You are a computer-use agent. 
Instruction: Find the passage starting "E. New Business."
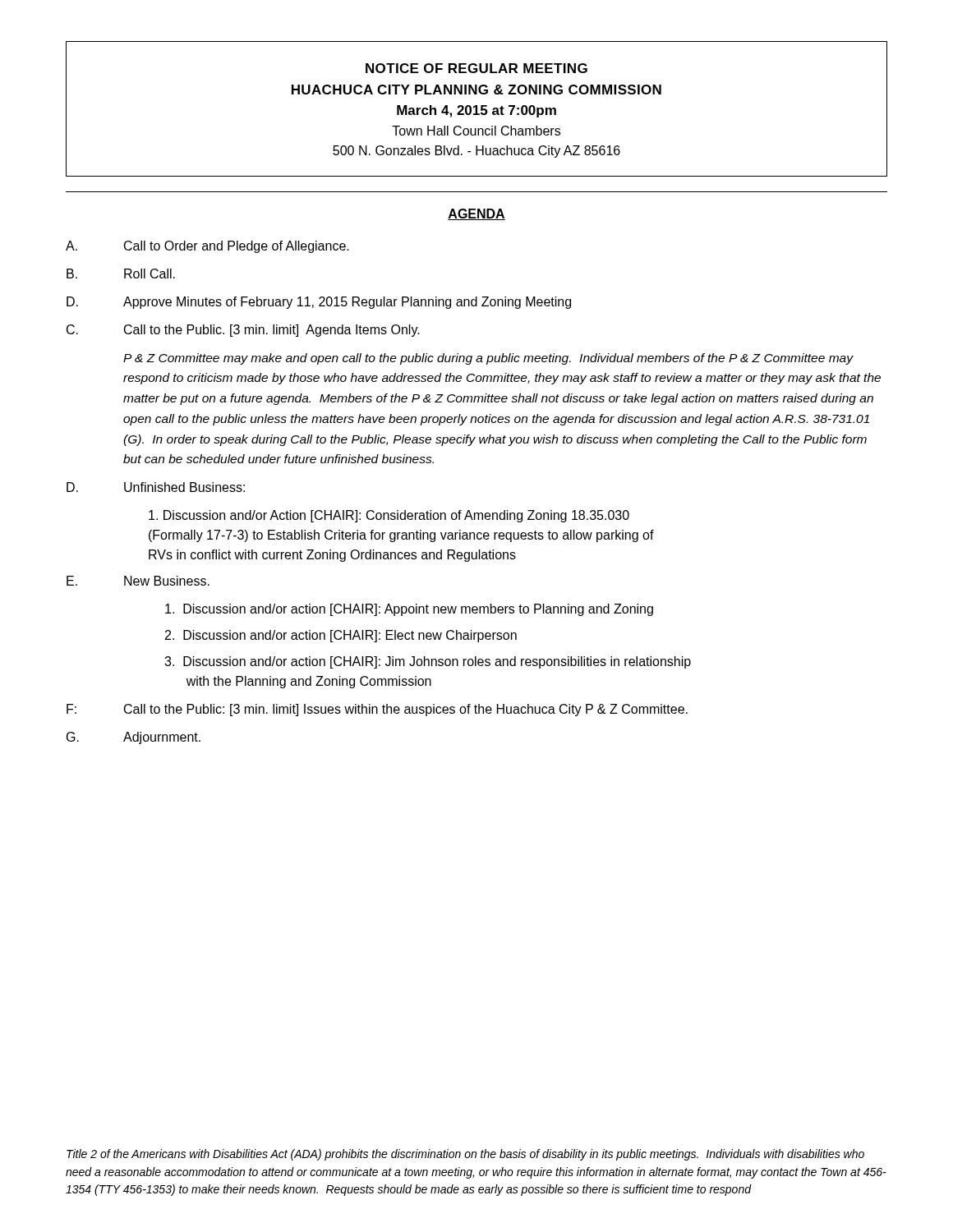[138, 581]
